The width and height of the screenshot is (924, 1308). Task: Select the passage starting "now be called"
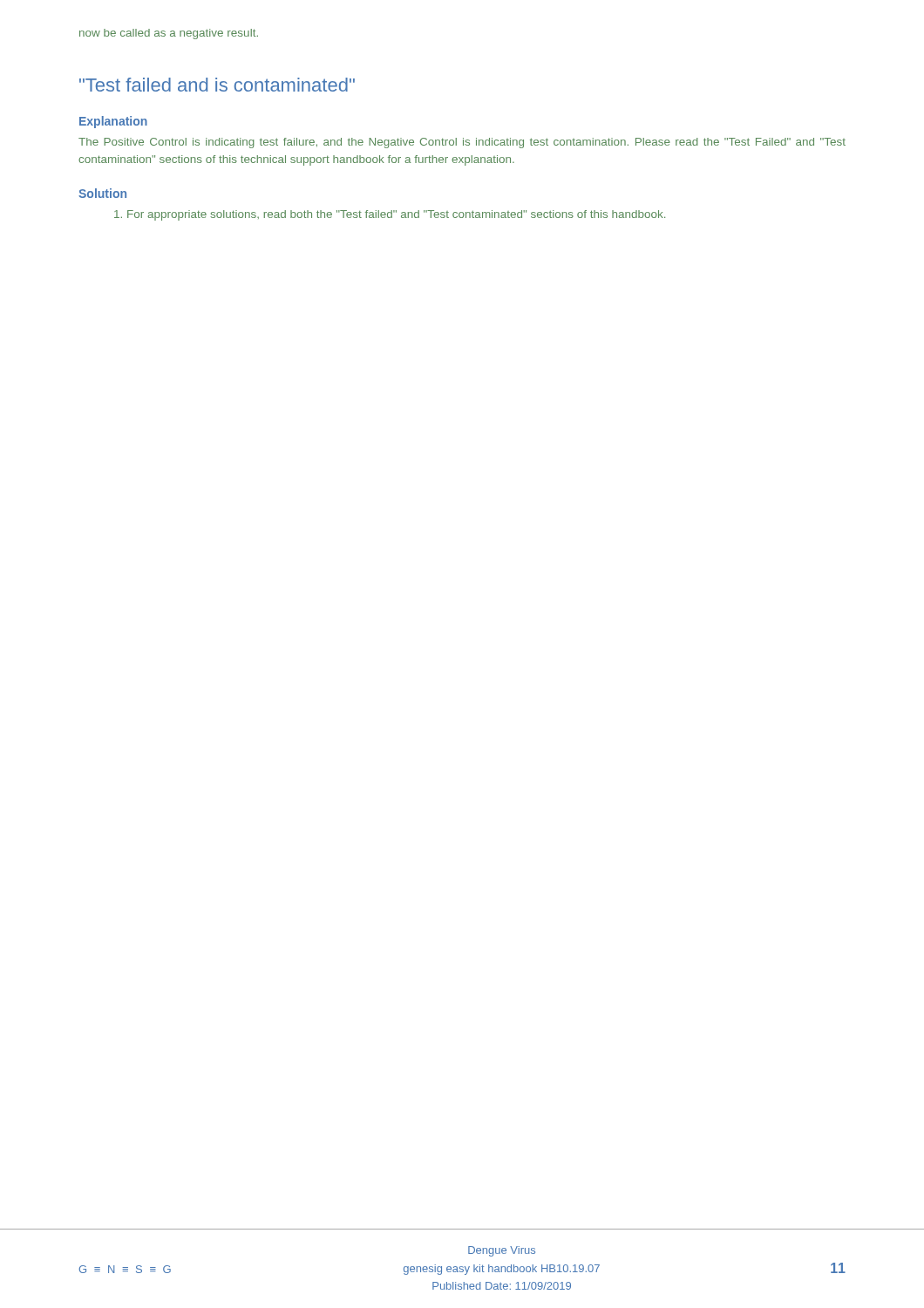click(x=169, y=33)
